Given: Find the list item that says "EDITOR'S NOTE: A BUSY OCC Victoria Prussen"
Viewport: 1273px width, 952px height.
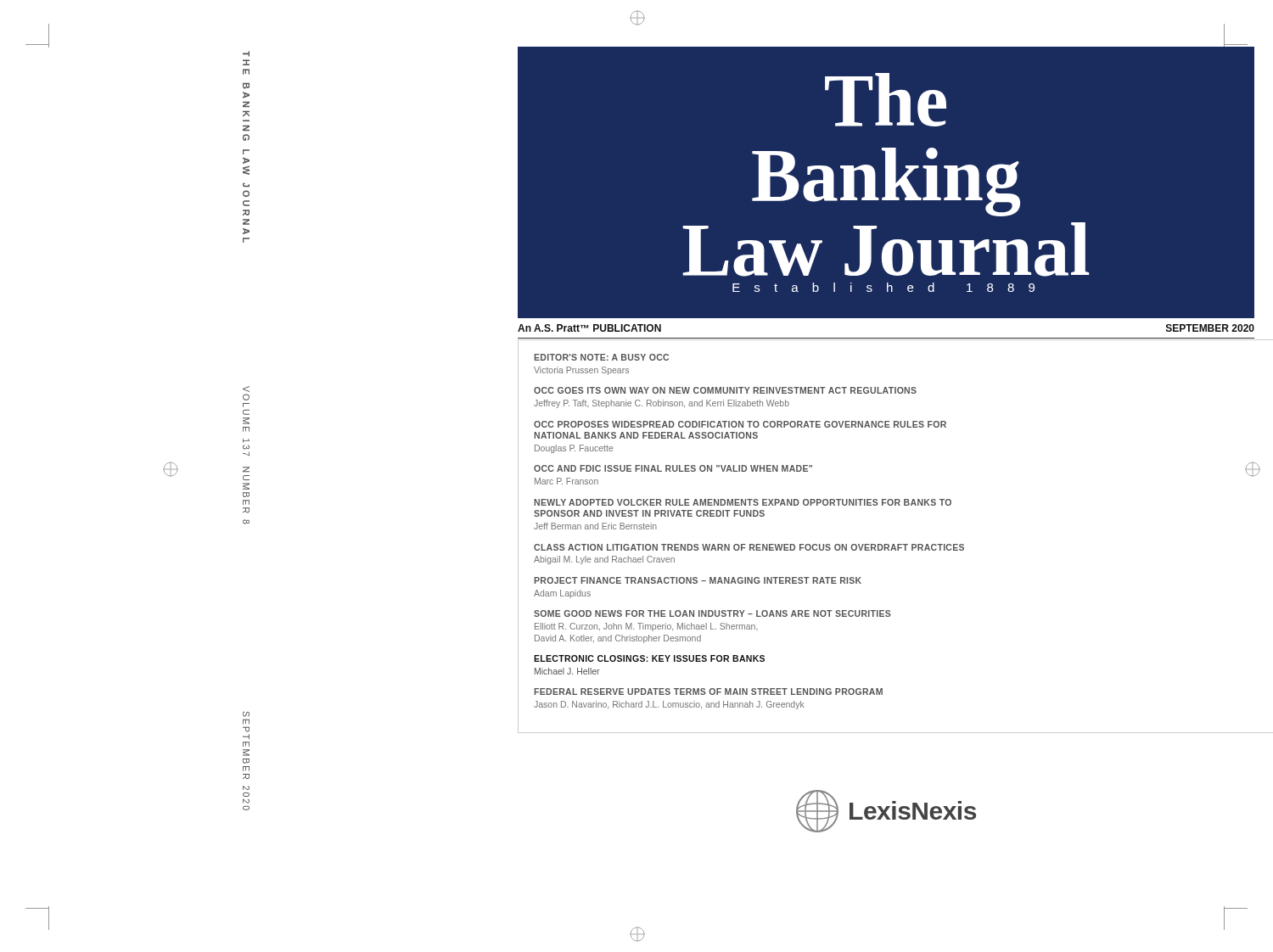Looking at the screenshot, I should tap(601, 357).
